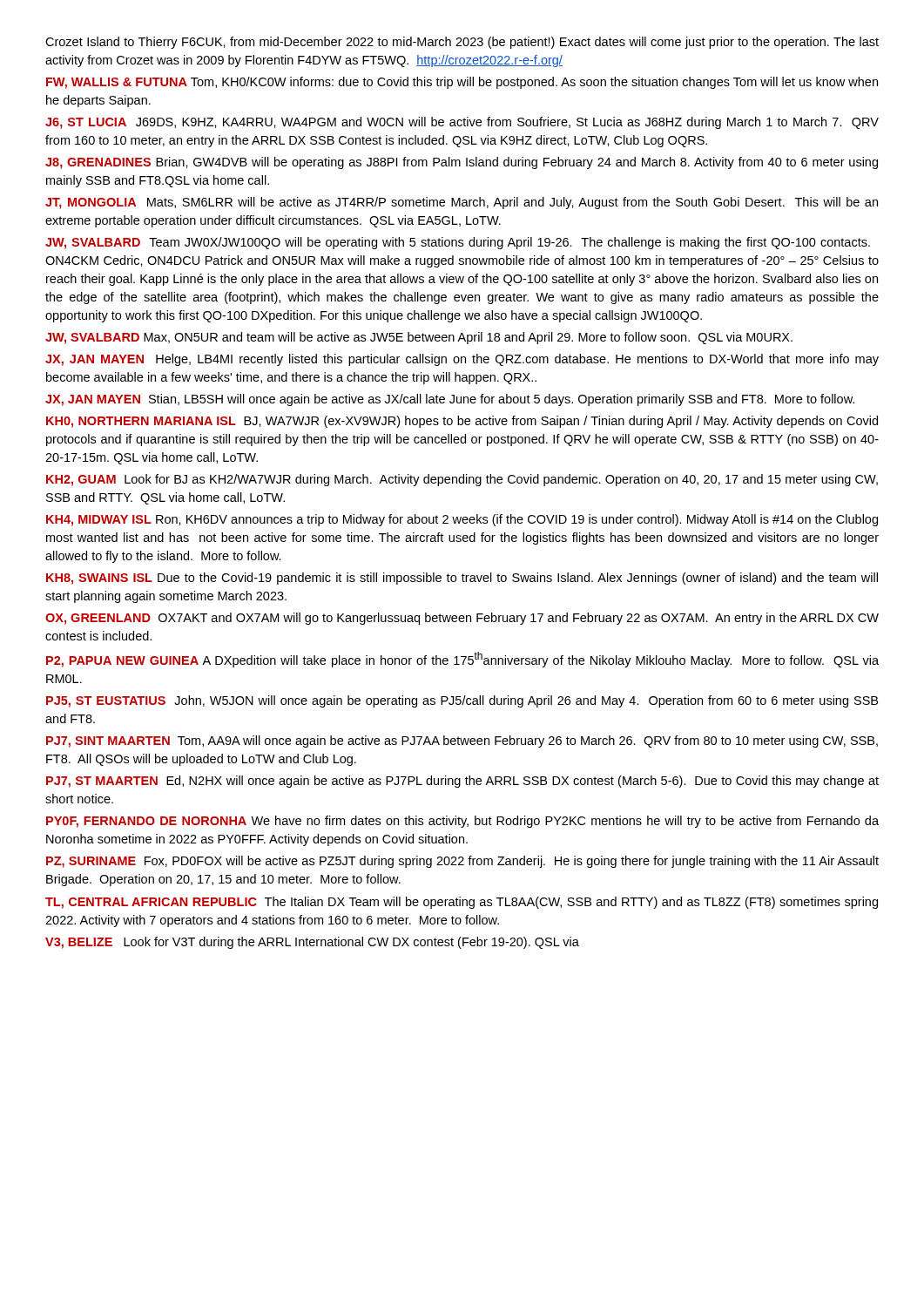Click on the text block with the text "JX, JAN MAYEN Helge, LB4MI"
The height and width of the screenshot is (1307, 924).
click(x=462, y=368)
